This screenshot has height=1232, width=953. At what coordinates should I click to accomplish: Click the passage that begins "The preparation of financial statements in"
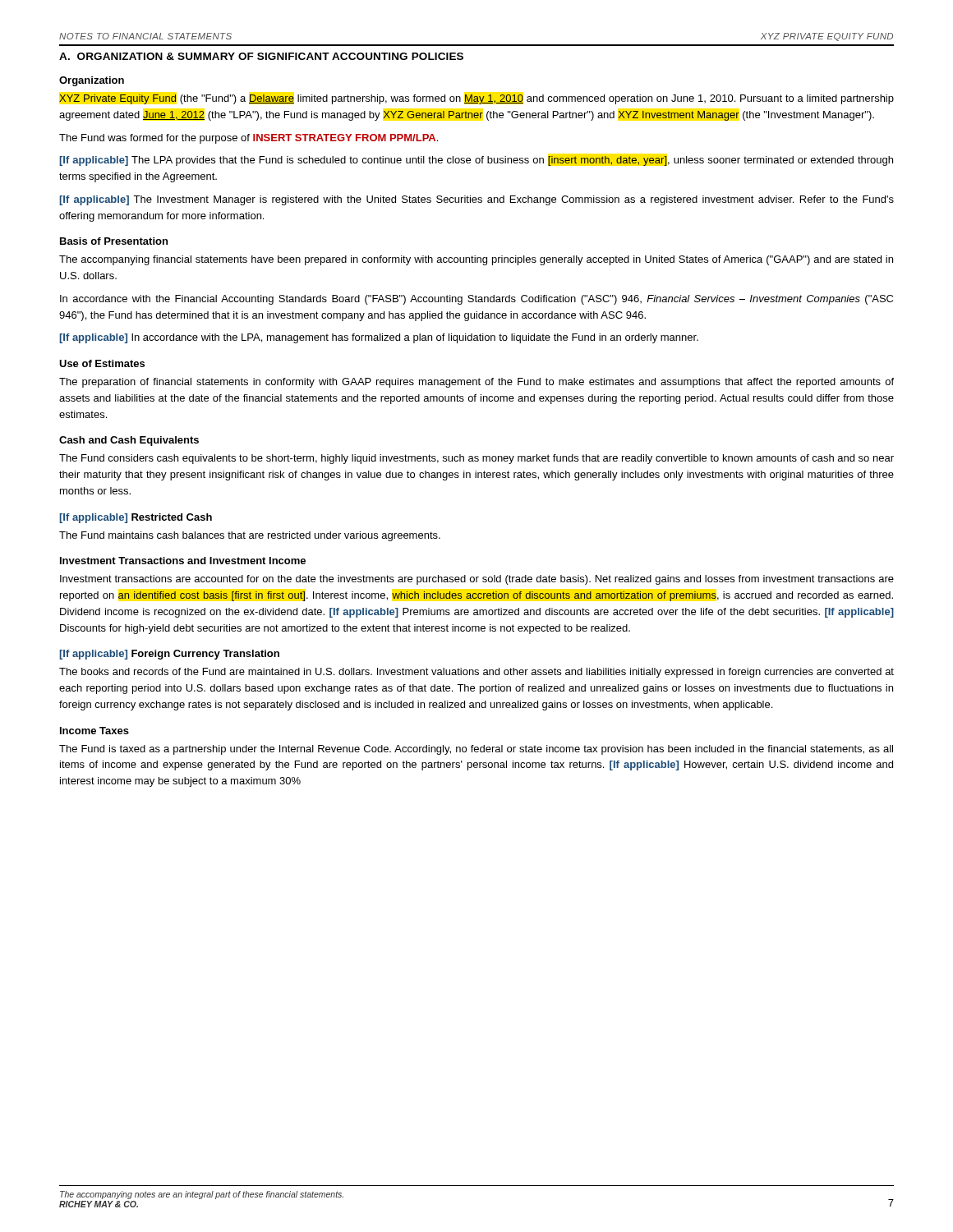click(476, 398)
